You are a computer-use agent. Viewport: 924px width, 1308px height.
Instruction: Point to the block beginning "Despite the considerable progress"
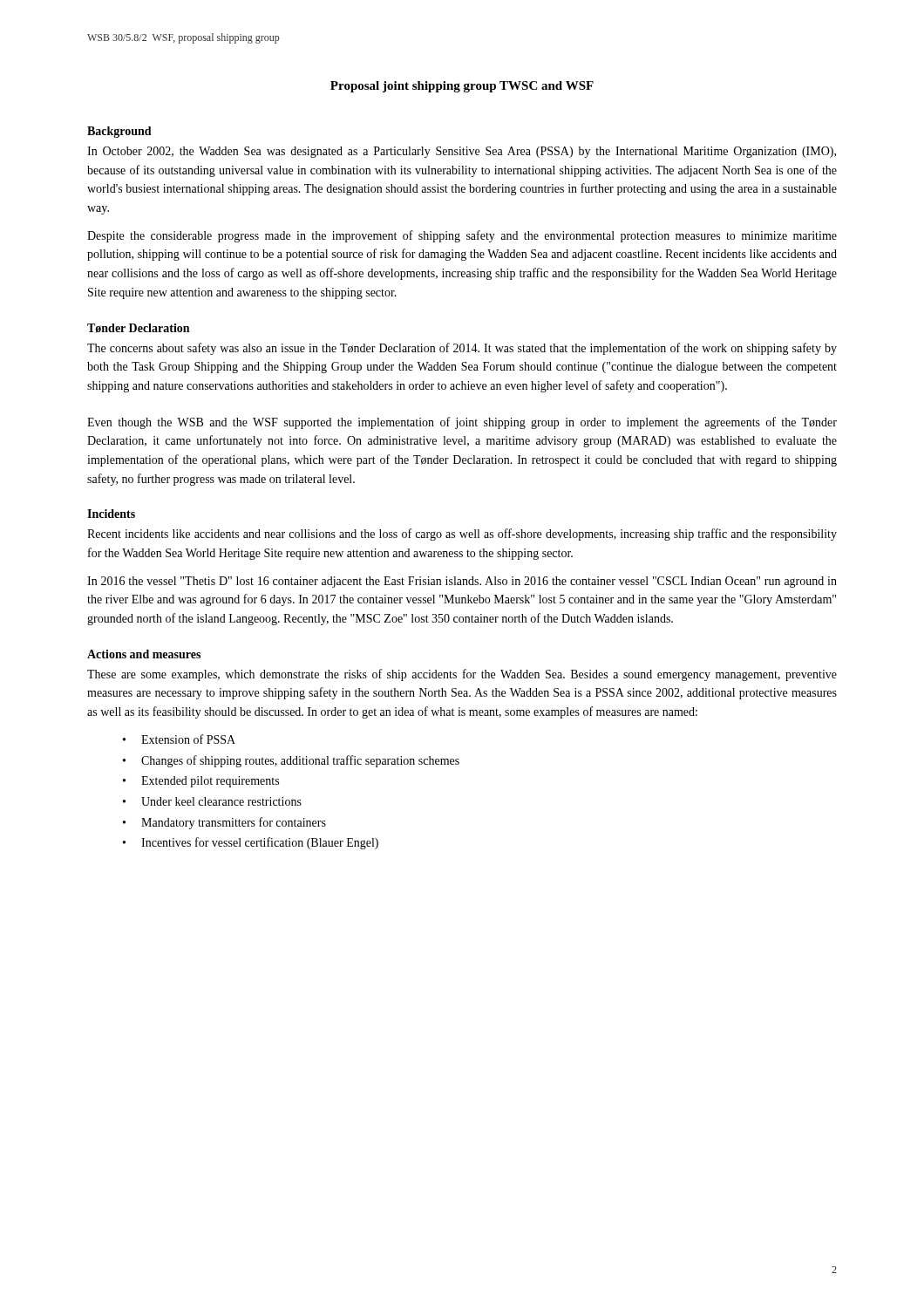click(x=462, y=264)
